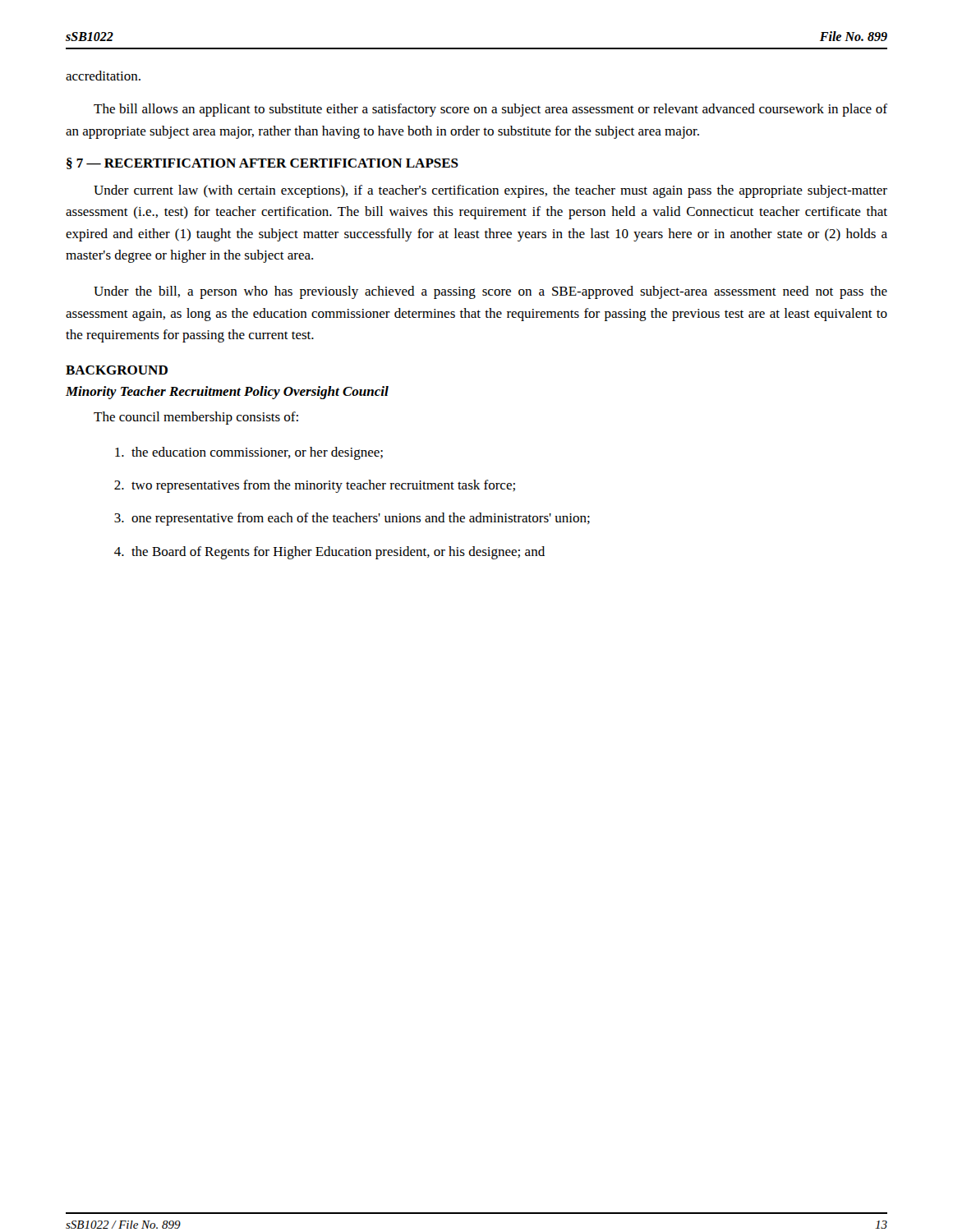
Task: Click on the section header with the text "§ 7 — RECERTIFICATION AFTER CERTIFICATION"
Action: click(262, 163)
